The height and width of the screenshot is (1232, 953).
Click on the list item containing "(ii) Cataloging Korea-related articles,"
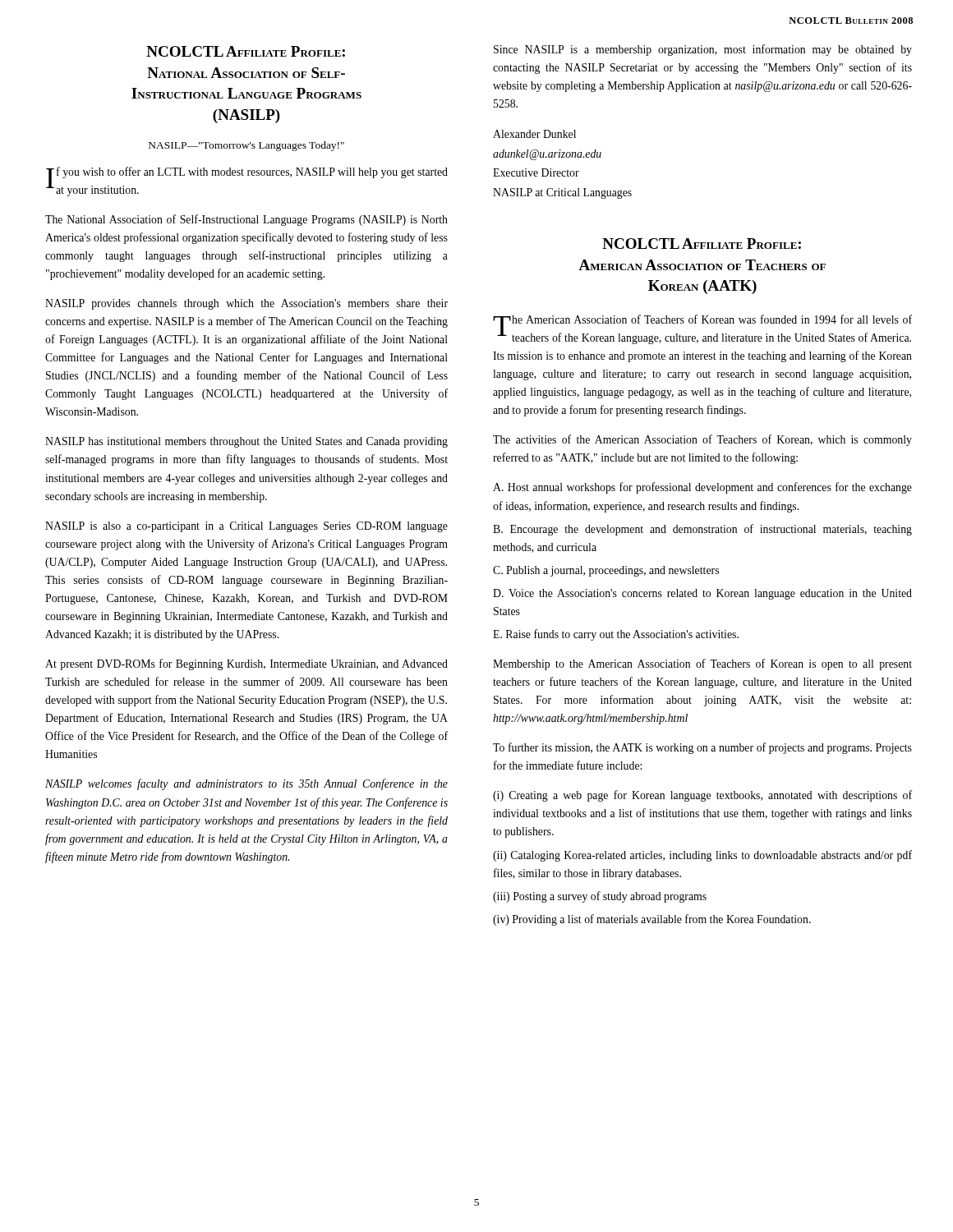(702, 864)
